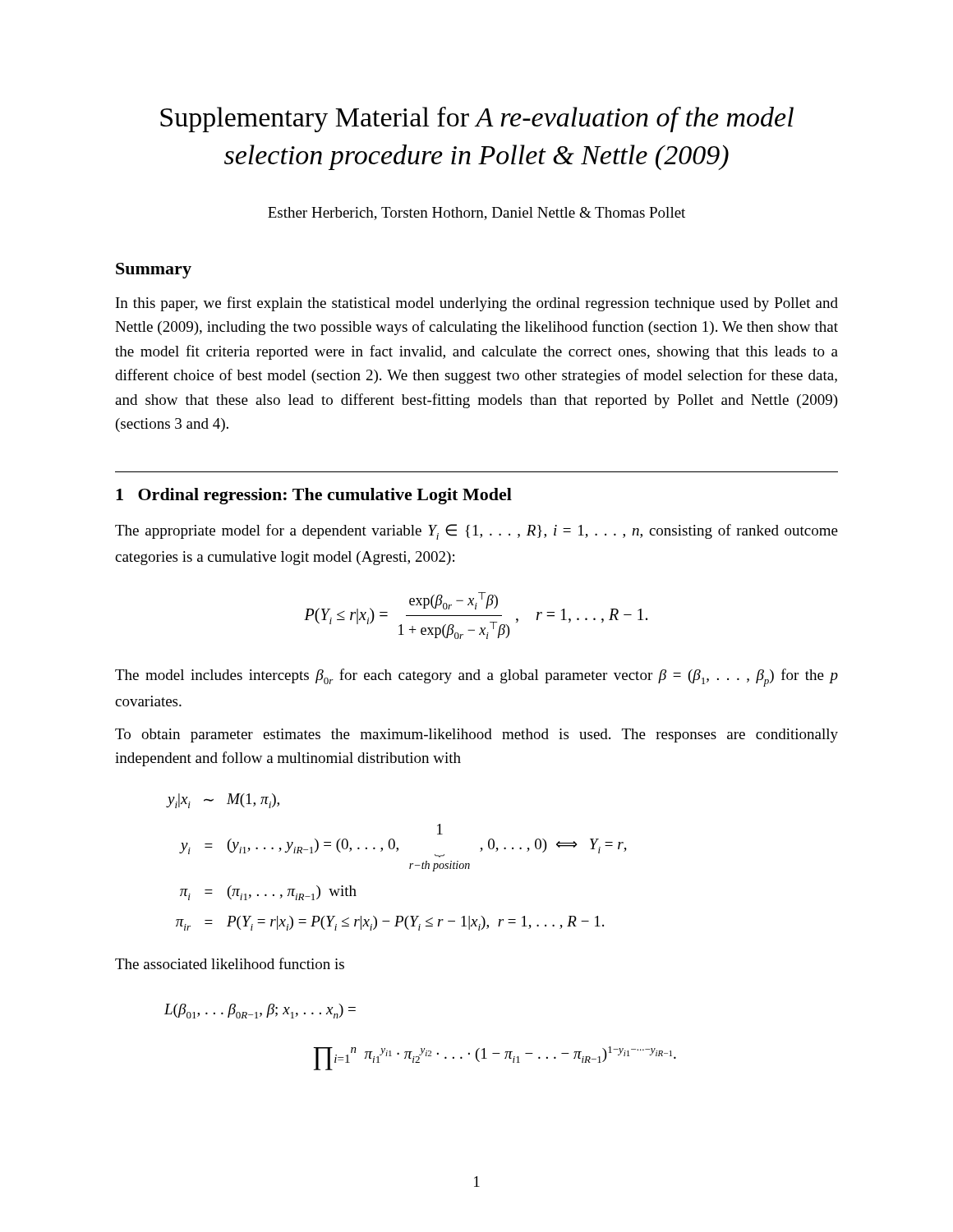
Task: Where is the passage that starts "The model includes"?
Action: click(476, 688)
